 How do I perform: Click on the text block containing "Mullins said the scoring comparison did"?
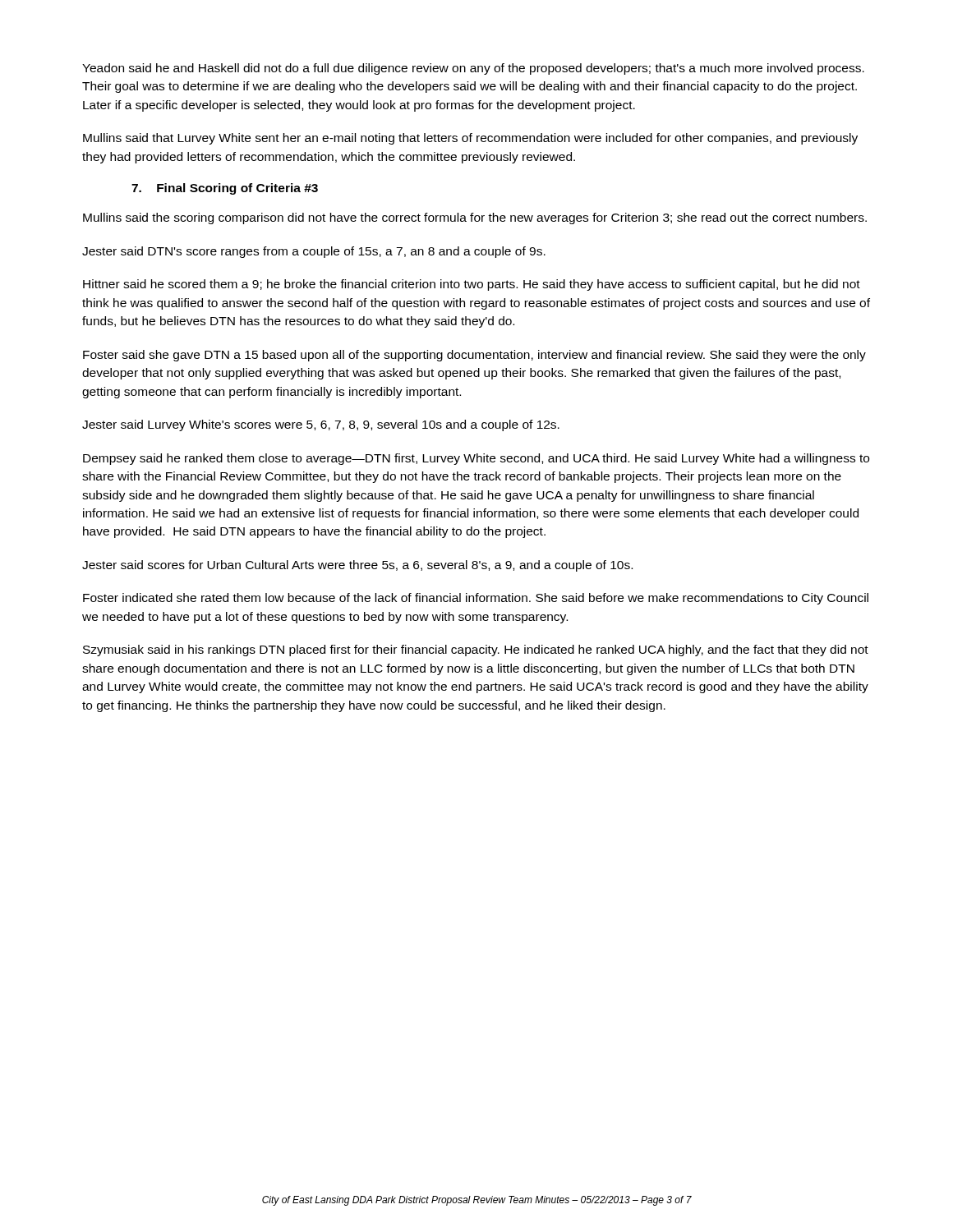tap(475, 218)
